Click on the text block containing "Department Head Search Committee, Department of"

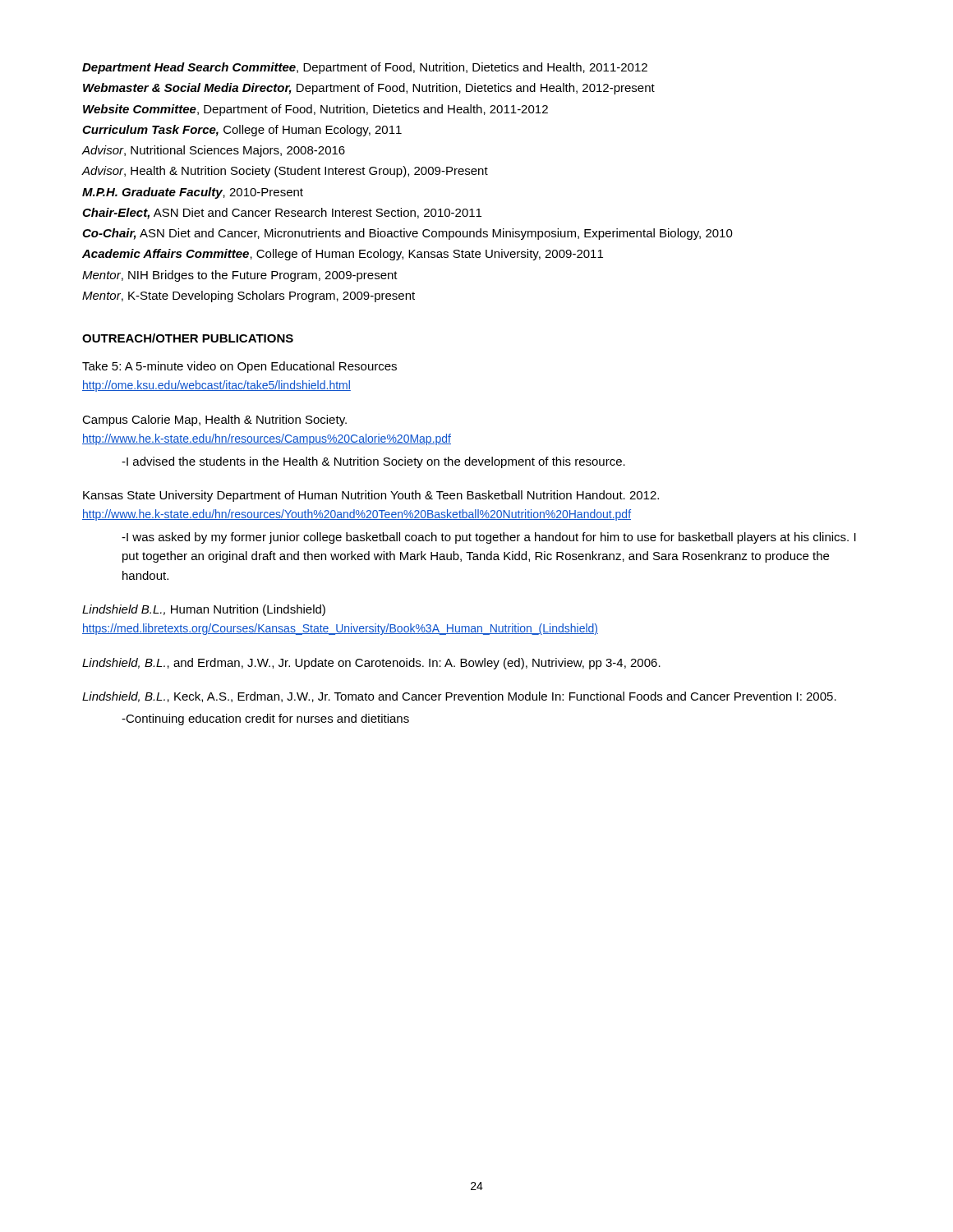[365, 67]
